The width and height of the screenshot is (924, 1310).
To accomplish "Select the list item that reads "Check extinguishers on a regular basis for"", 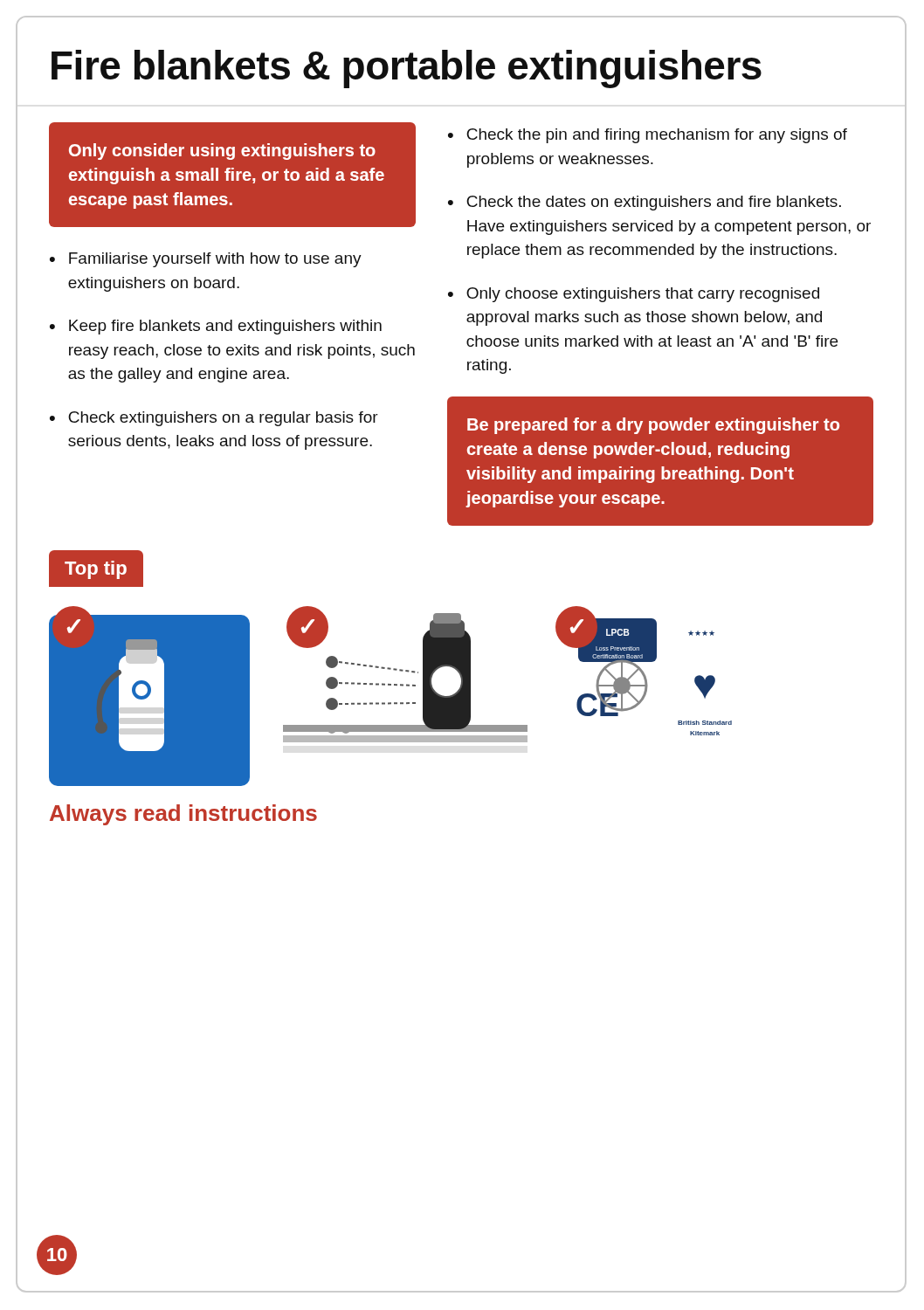I will tap(223, 429).
